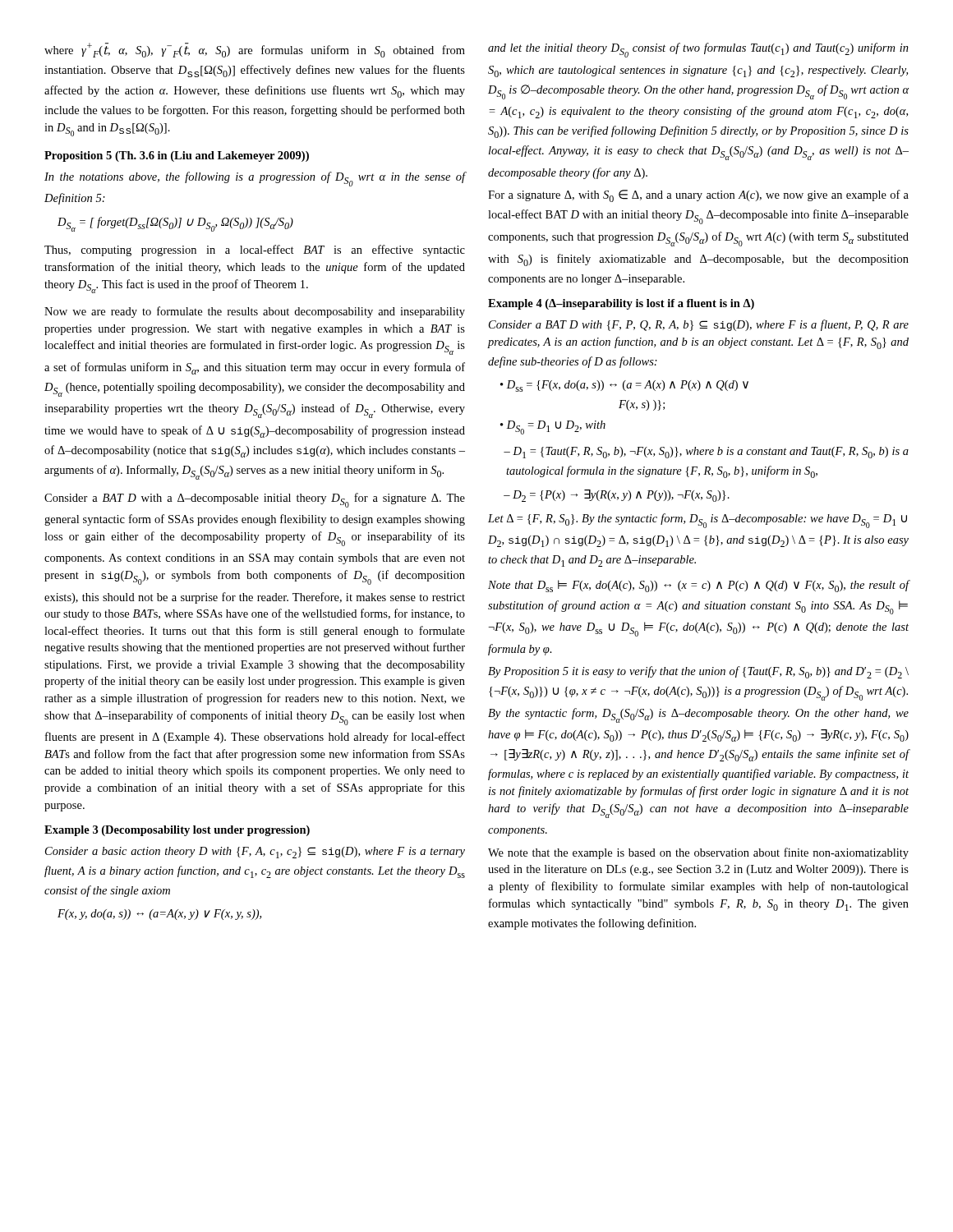Navigate to the passage starting "Thus, computing progression in"
The height and width of the screenshot is (1232, 953).
(x=255, y=528)
